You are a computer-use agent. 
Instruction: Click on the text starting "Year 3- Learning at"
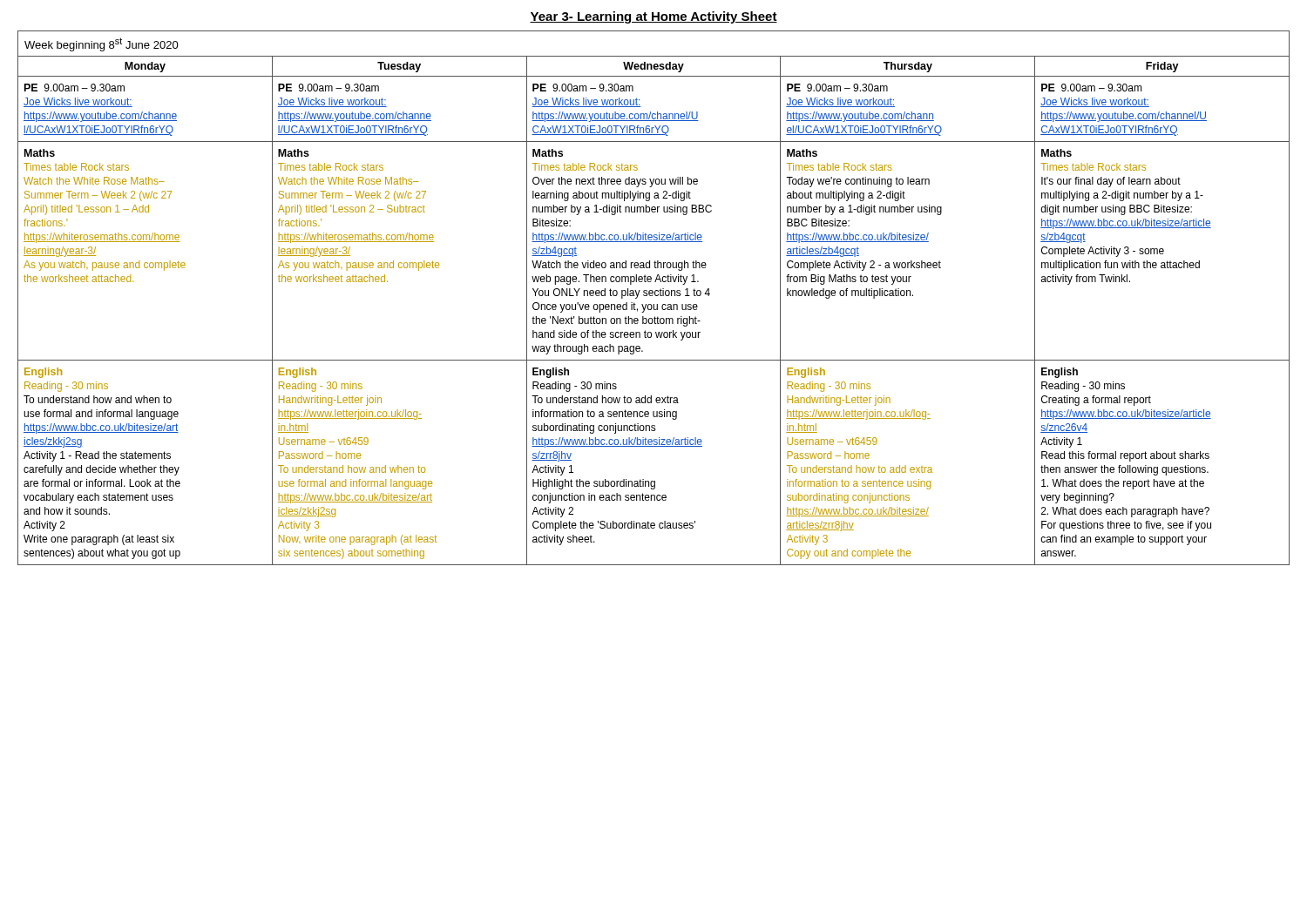point(654,16)
